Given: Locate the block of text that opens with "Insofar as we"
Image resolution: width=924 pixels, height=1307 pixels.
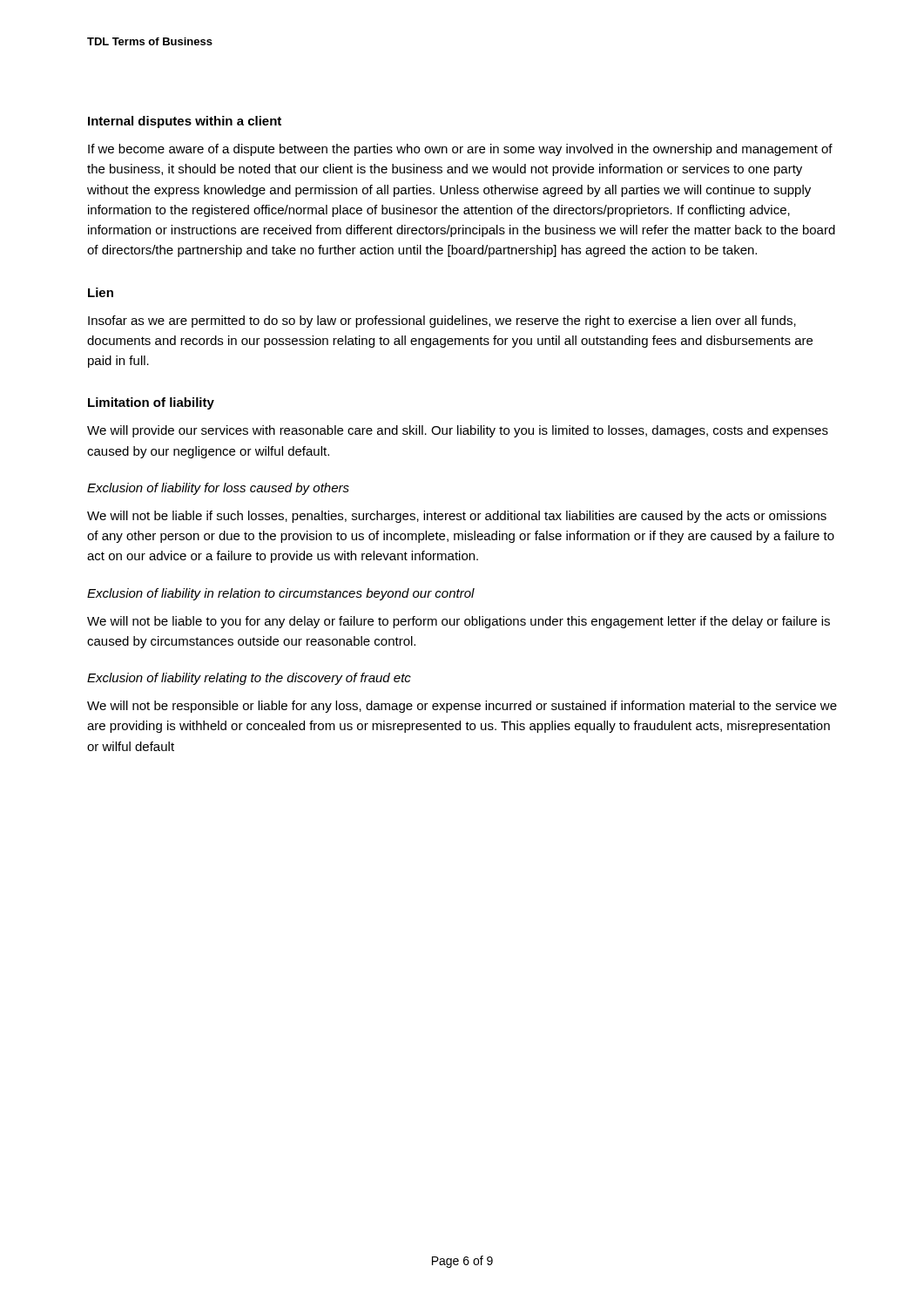Looking at the screenshot, I should click(450, 340).
